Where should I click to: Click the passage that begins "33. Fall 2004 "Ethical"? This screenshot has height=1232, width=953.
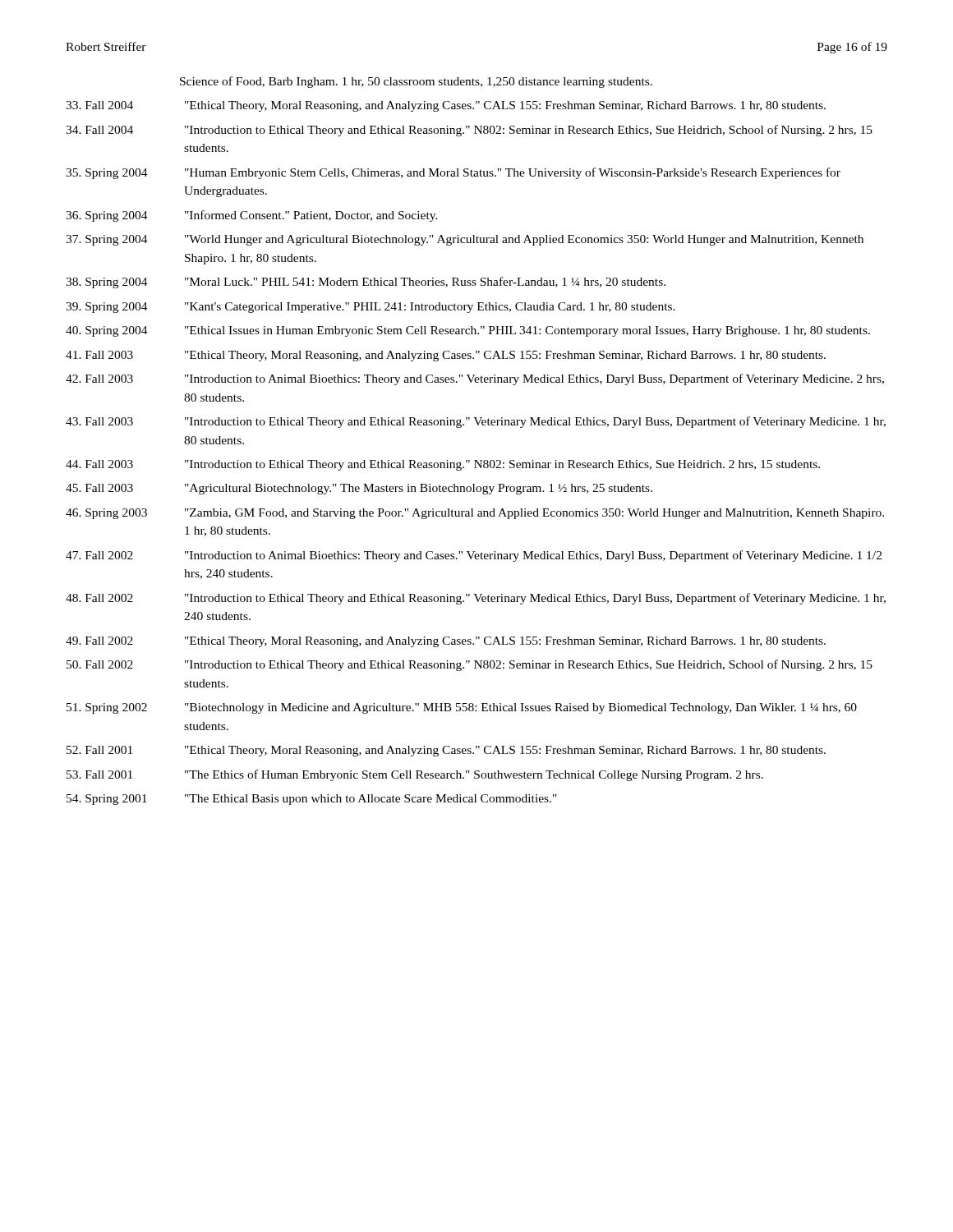(476, 106)
